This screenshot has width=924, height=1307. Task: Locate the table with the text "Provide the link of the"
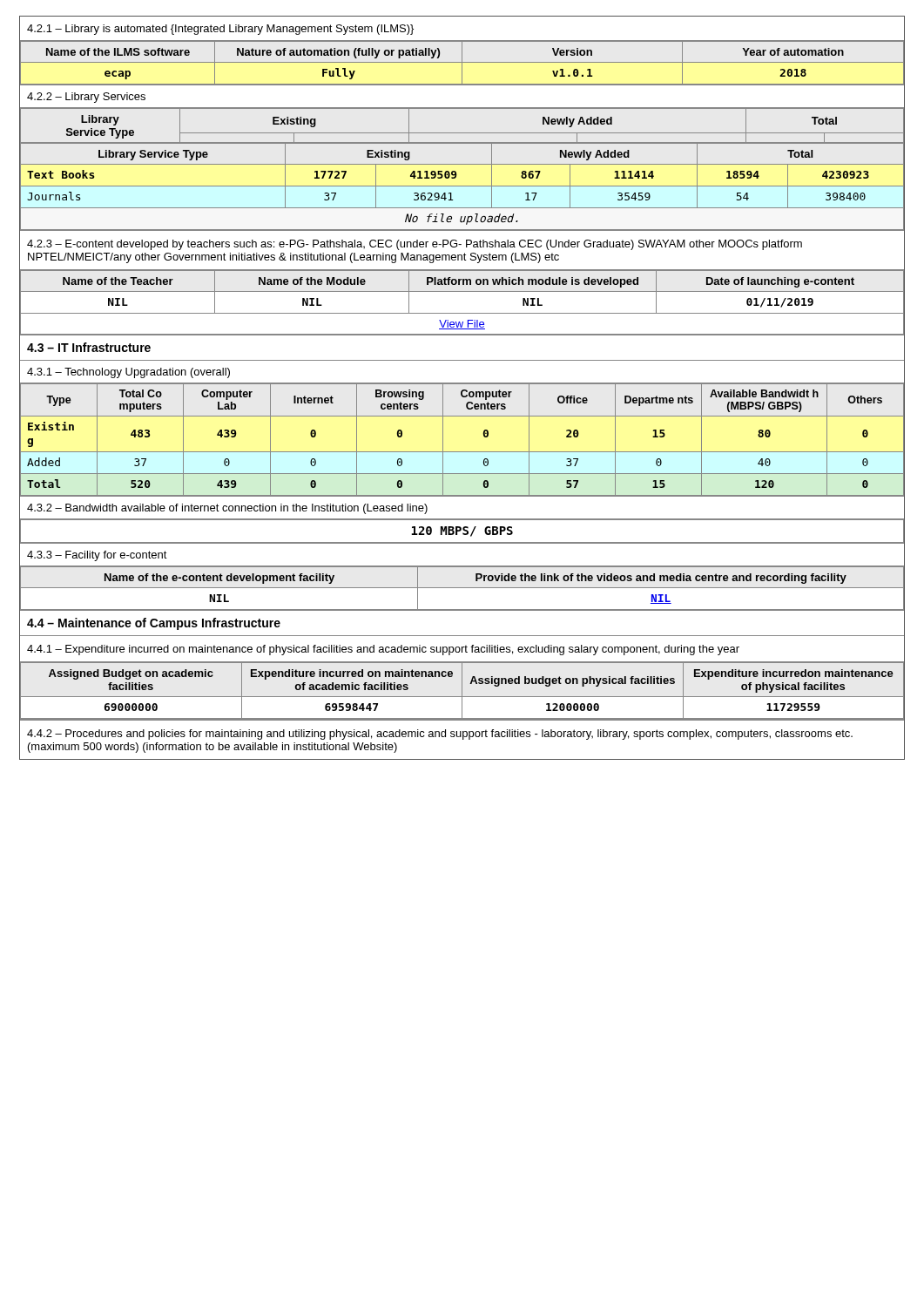tap(462, 589)
